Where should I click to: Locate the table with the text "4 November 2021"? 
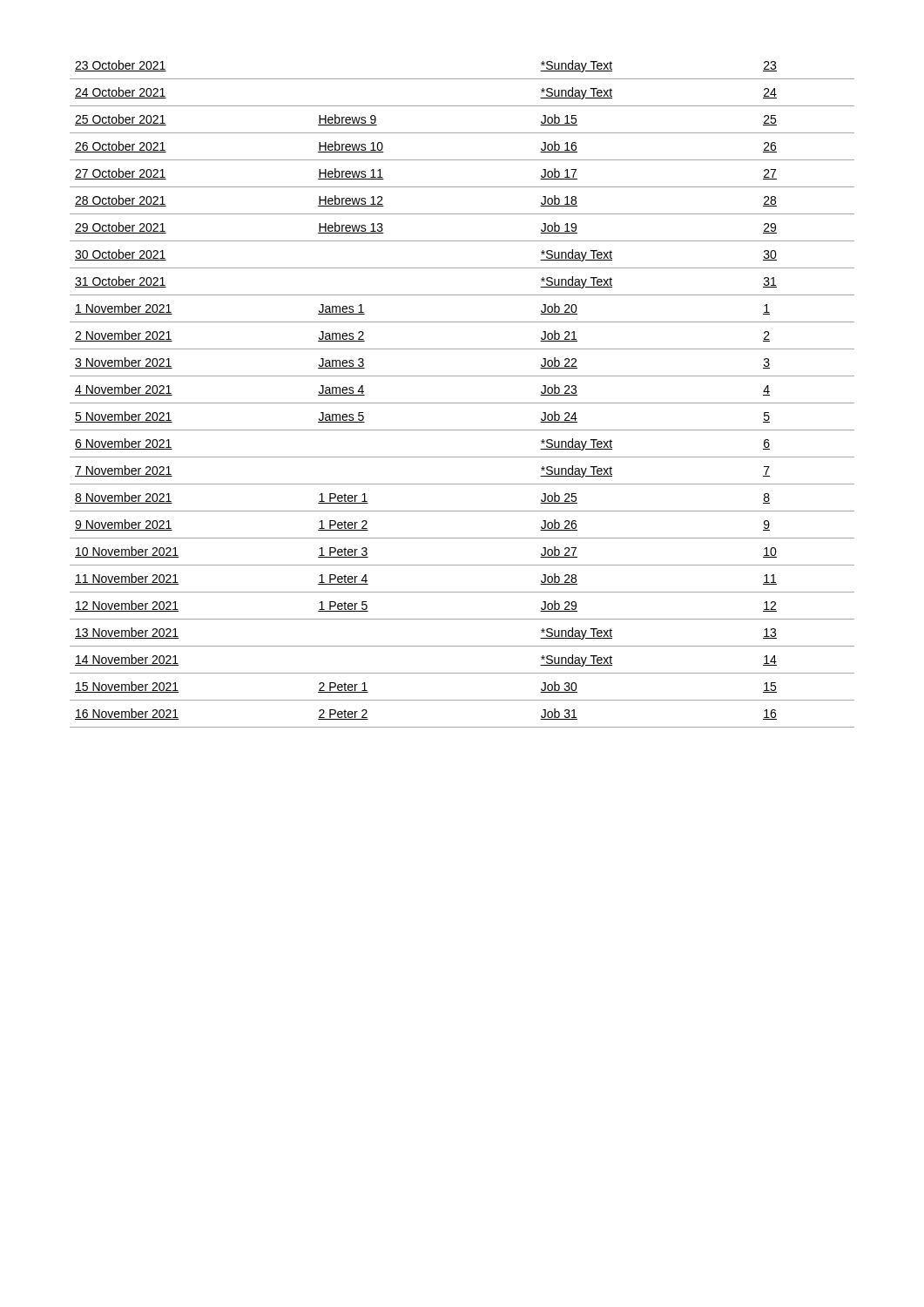pyautogui.click(x=462, y=390)
